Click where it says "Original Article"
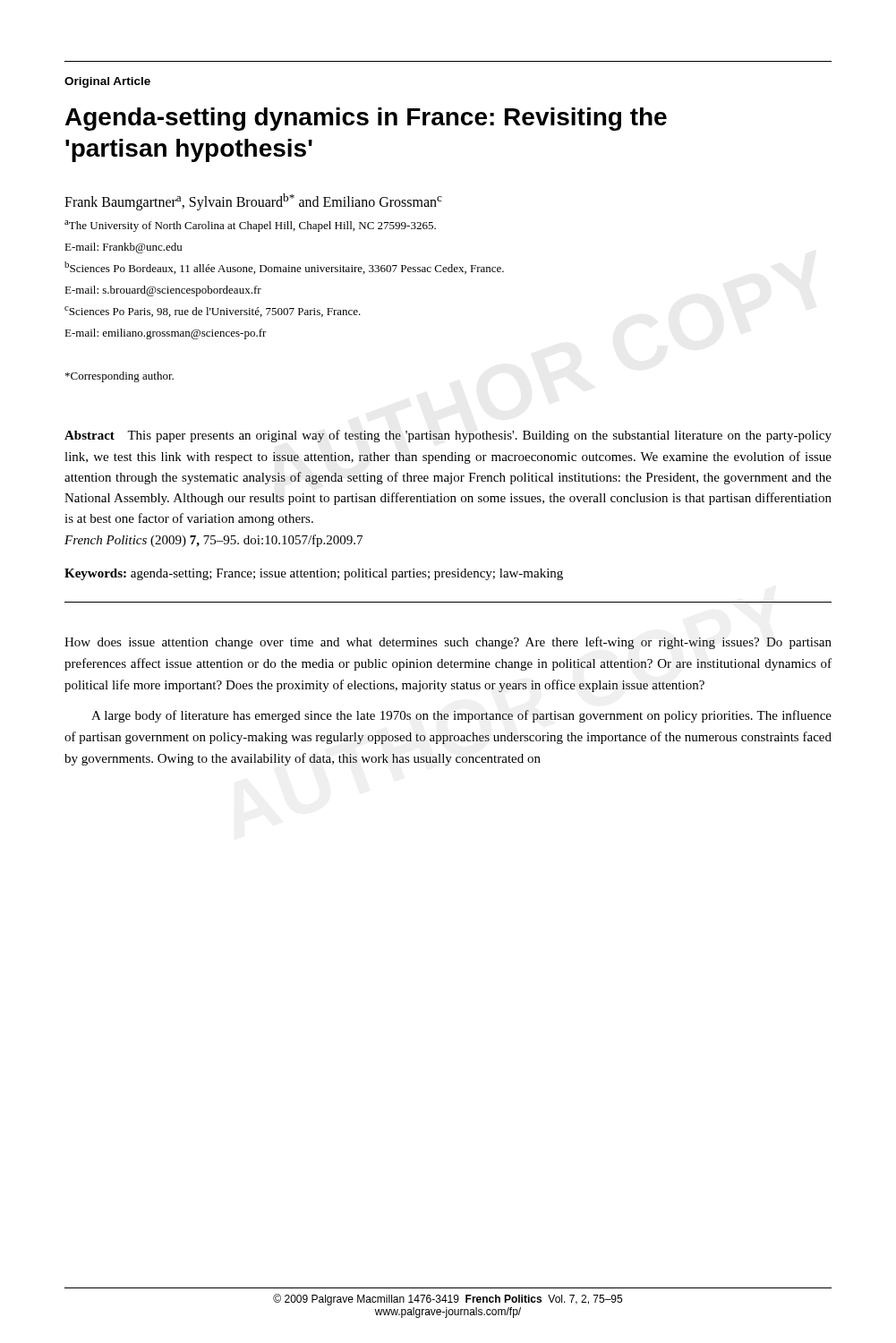This screenshot has height=1343, width=896. [x=108, y=81]
